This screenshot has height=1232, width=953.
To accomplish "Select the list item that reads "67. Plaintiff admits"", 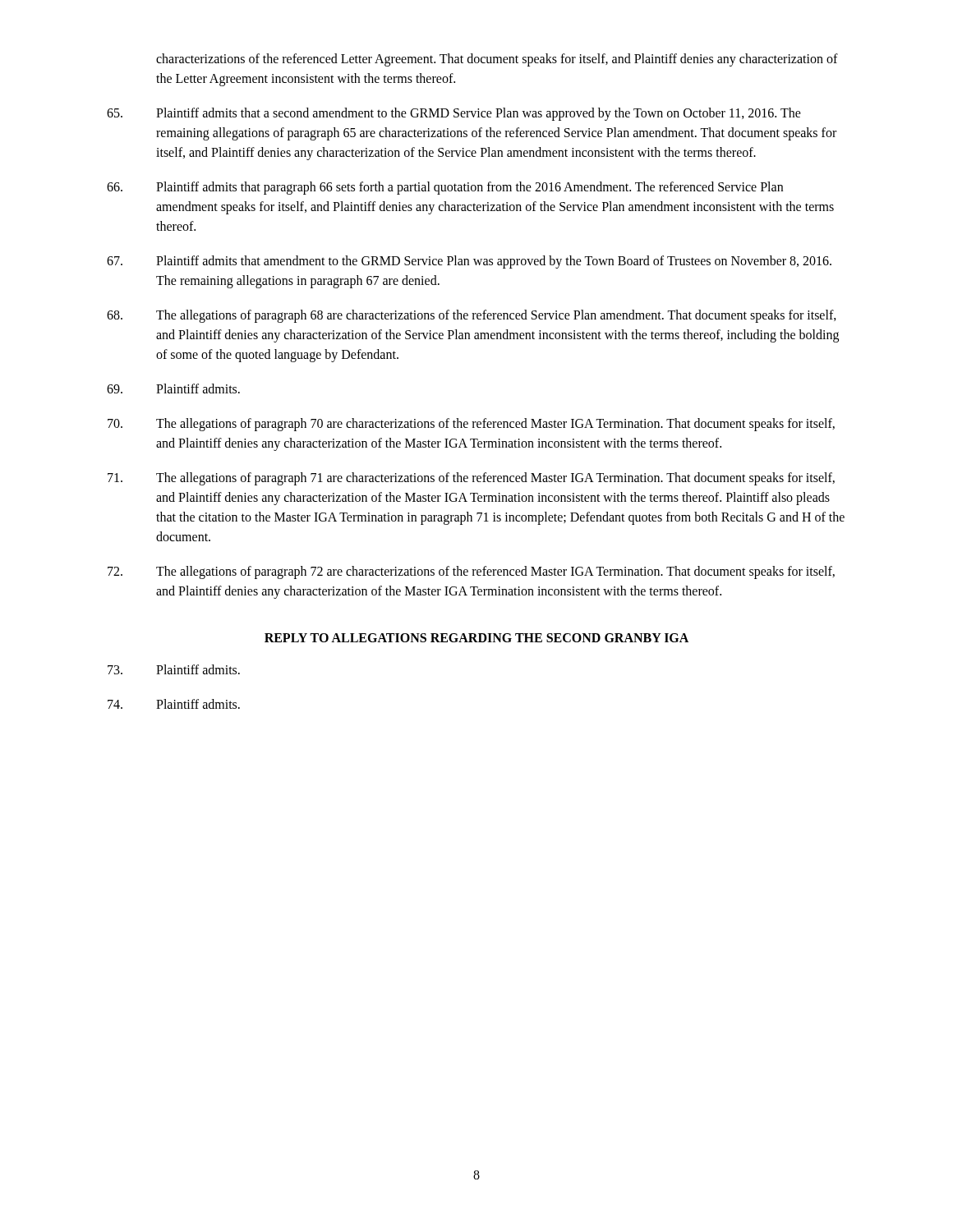I will click(x=476, y=271).
